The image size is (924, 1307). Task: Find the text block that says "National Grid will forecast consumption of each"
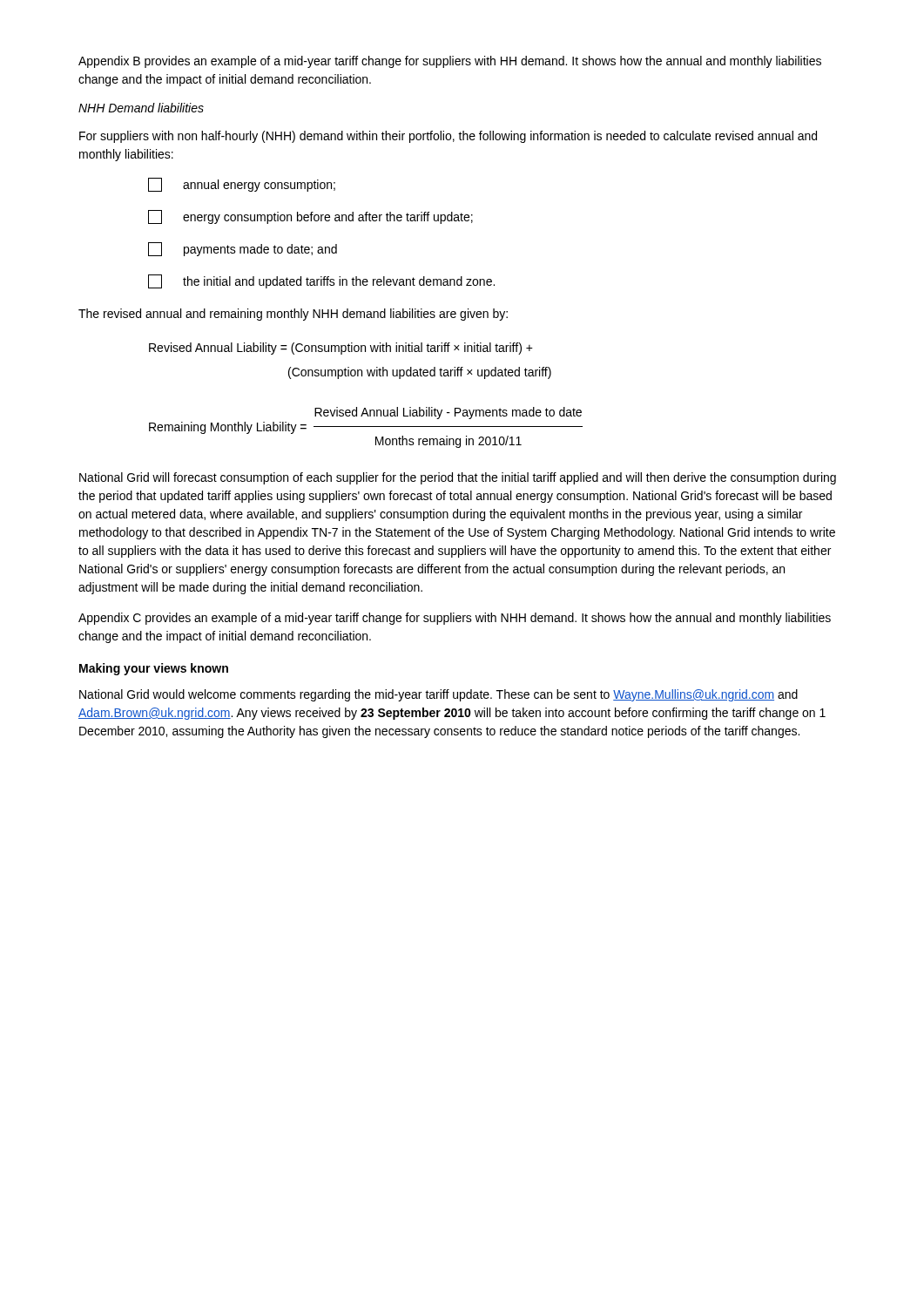[x=457, y=532]
